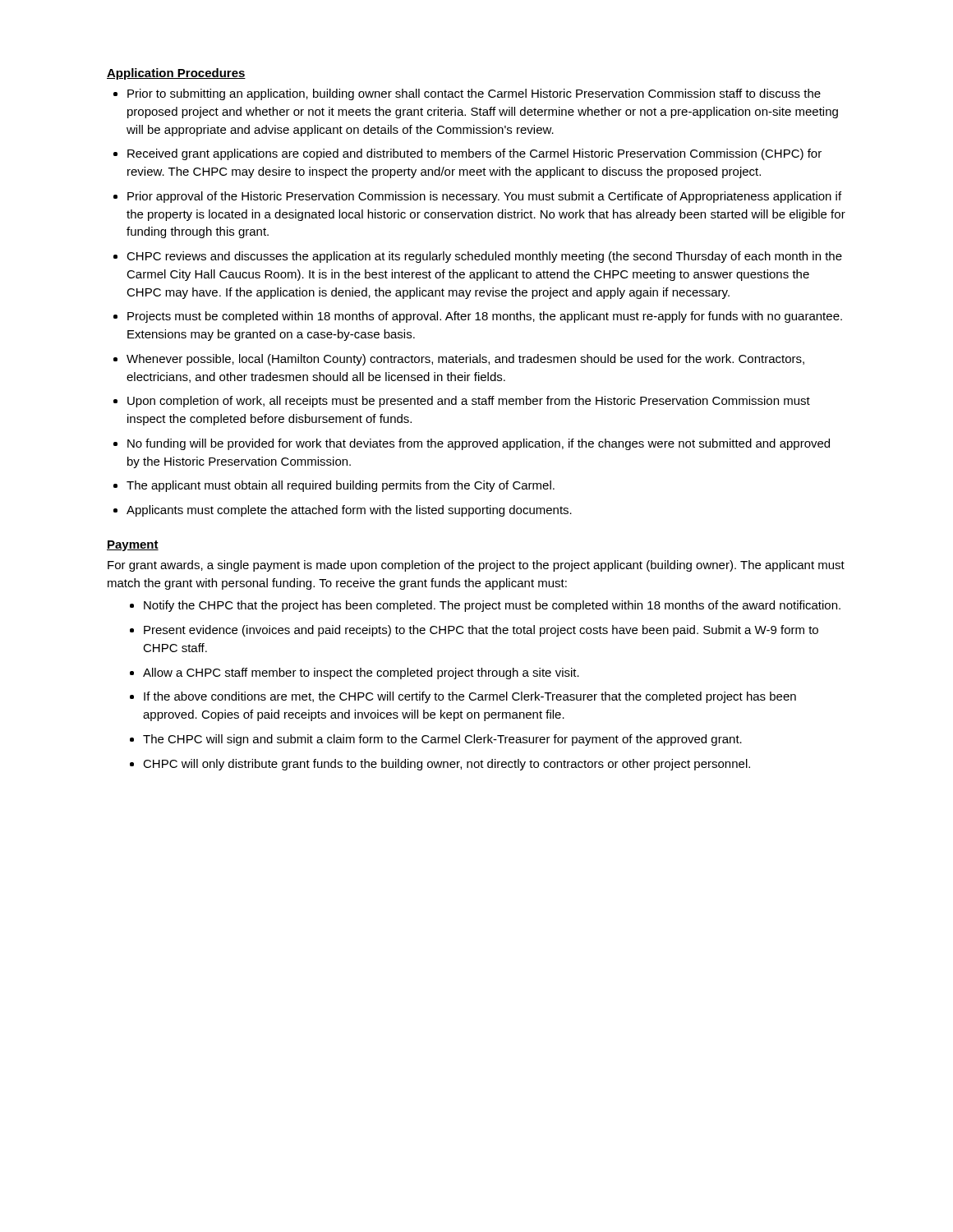Select the section header with the text "Application Procedures"
Viewport: 953px width, 1232px height.
(x=176, y=73)
